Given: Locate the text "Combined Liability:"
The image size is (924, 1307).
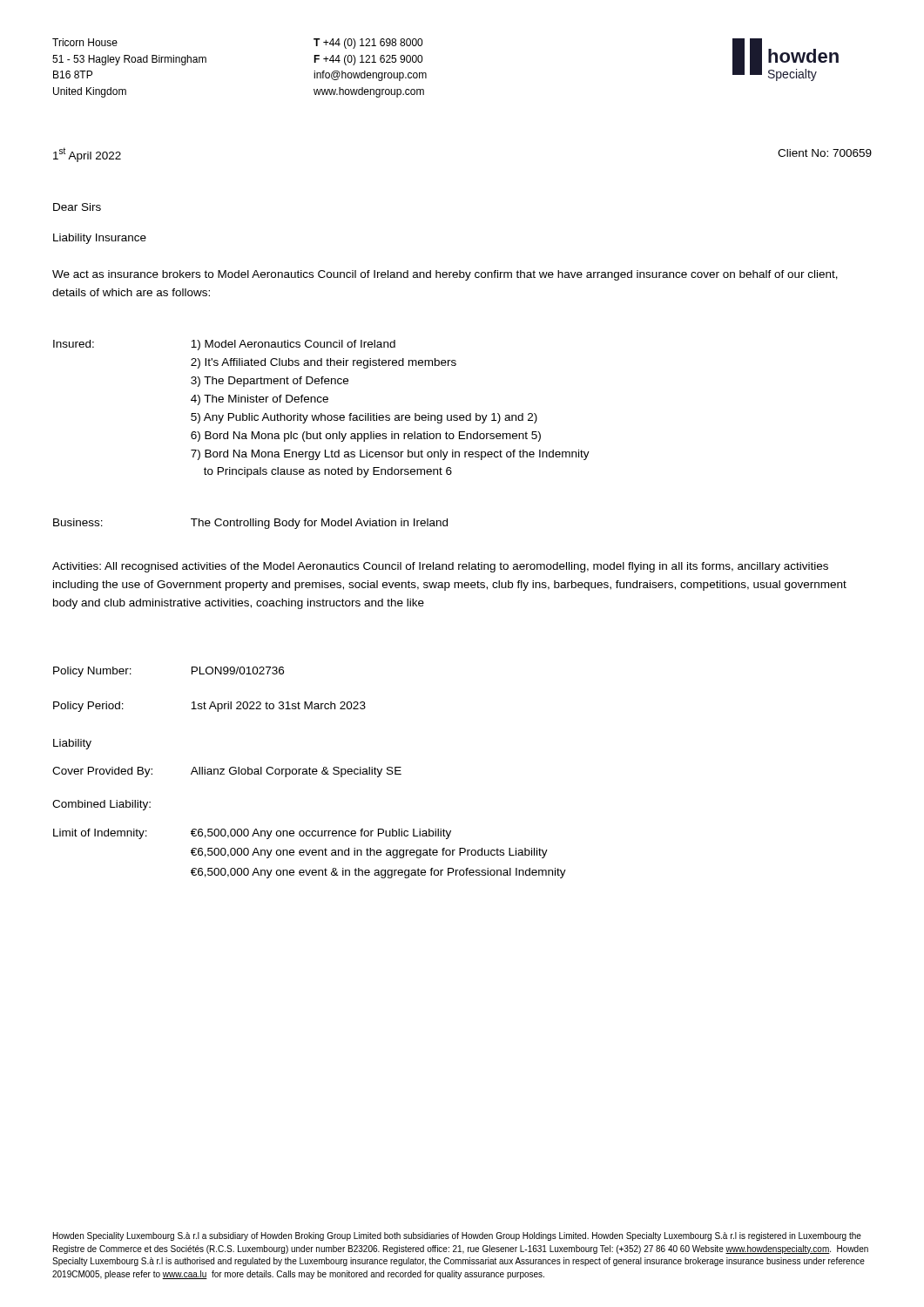Looking at the screenshot, I should pos(102,804).
